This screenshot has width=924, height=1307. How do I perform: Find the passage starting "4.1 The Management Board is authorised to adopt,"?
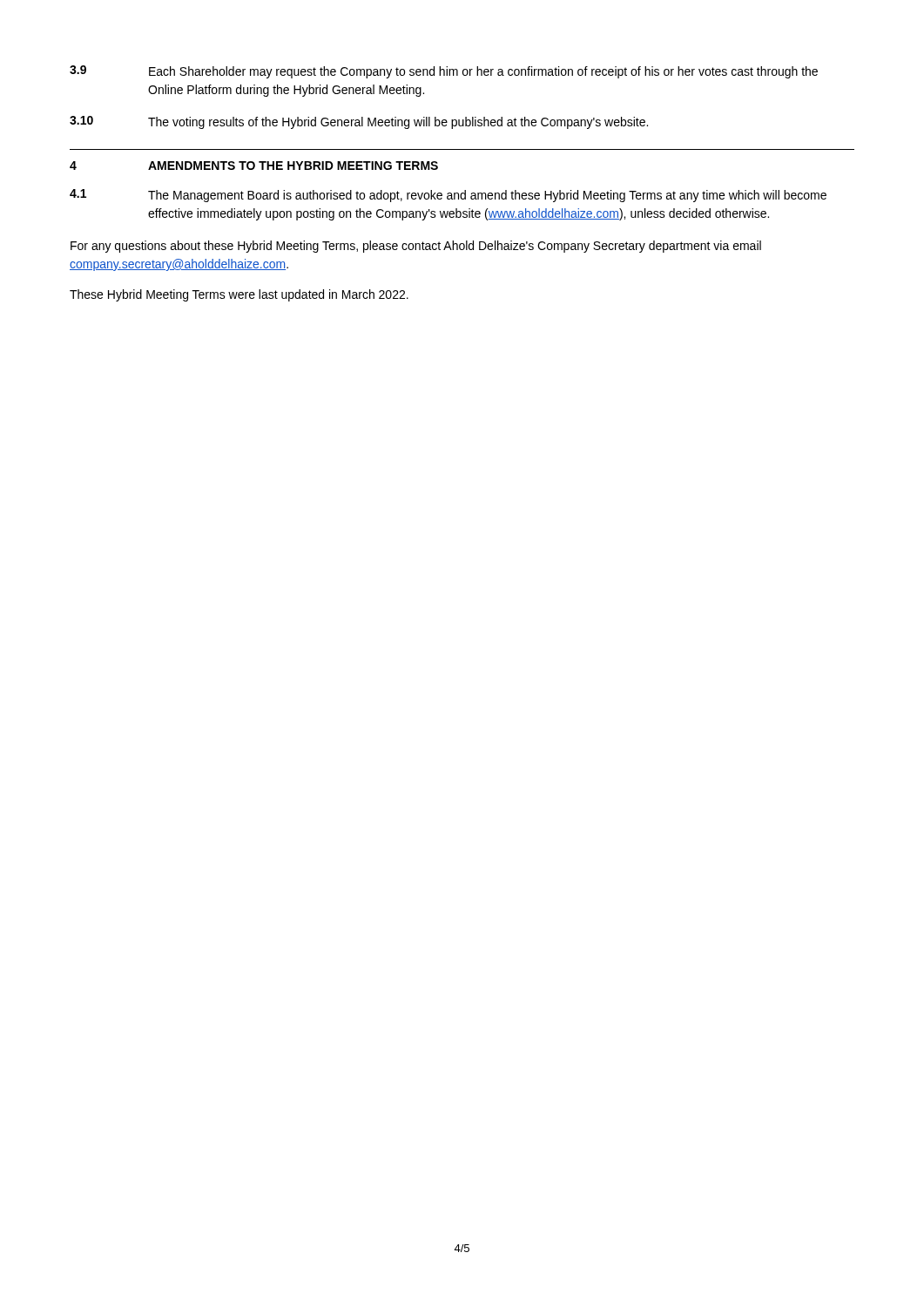pyautogui.click(x=462, y=205)
